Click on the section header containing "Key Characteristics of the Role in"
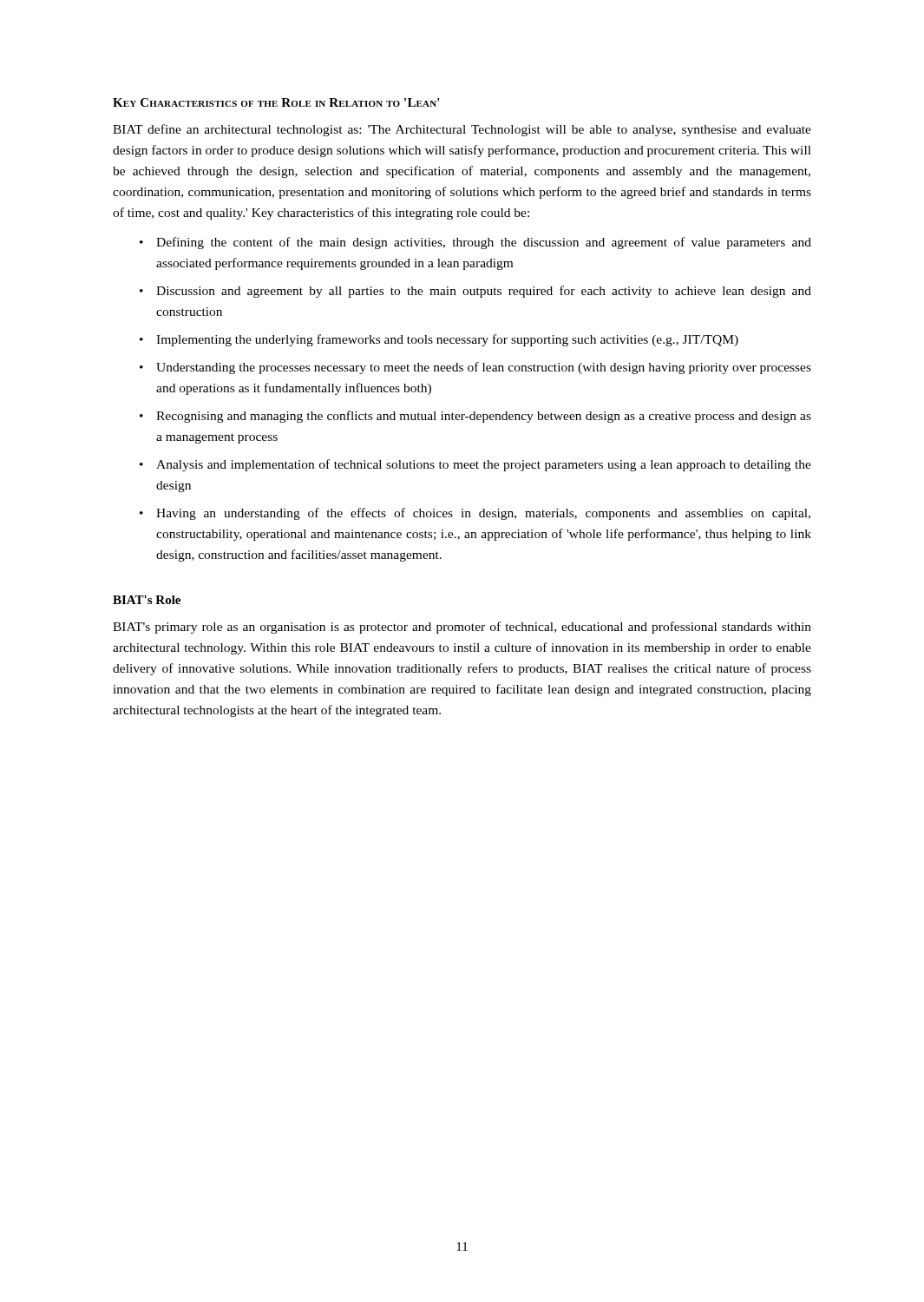The height and width of the screenshot is (1302, 924). (x=276, y=102)
